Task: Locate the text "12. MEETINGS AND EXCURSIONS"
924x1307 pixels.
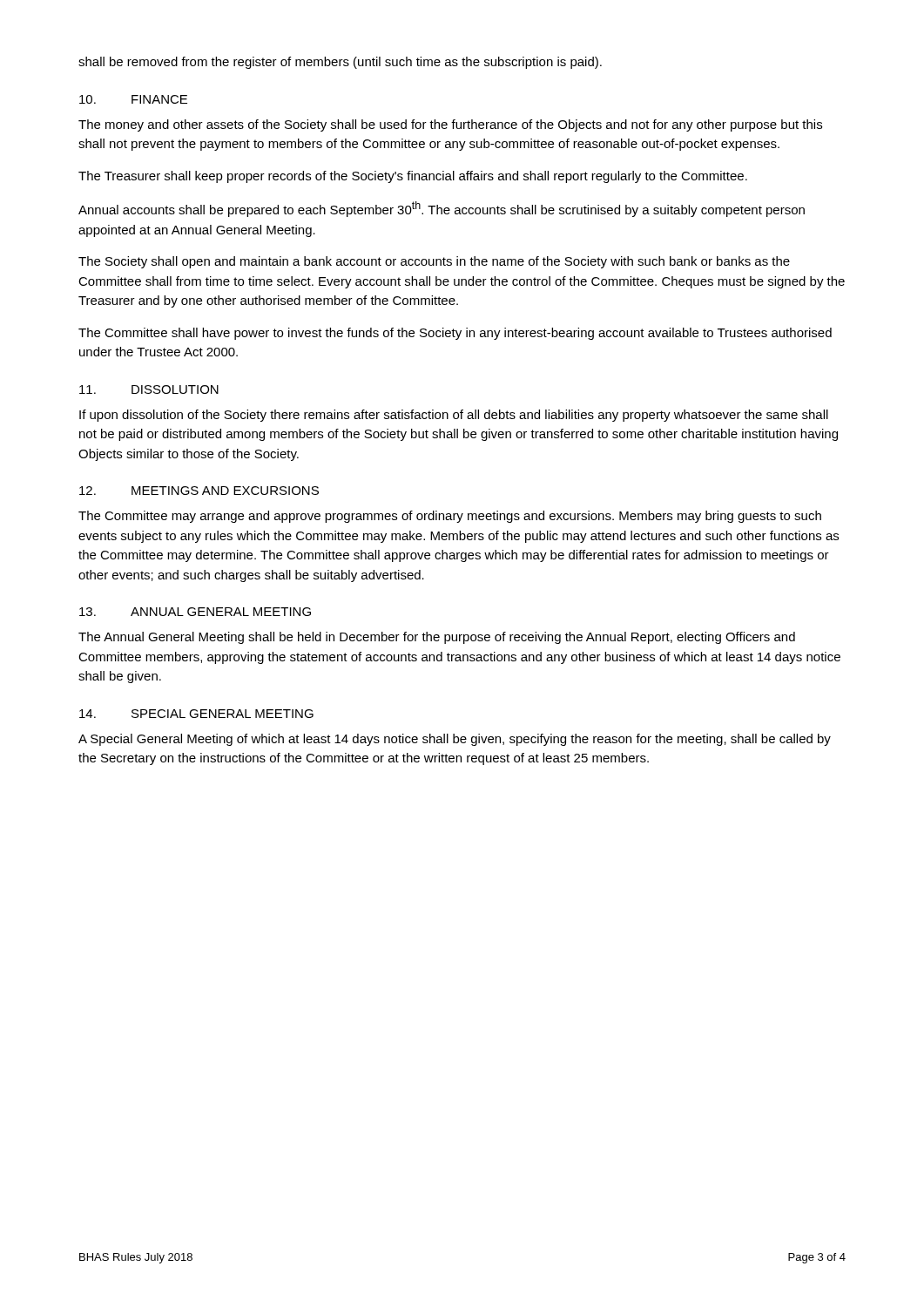Action: tap(199, 490)
